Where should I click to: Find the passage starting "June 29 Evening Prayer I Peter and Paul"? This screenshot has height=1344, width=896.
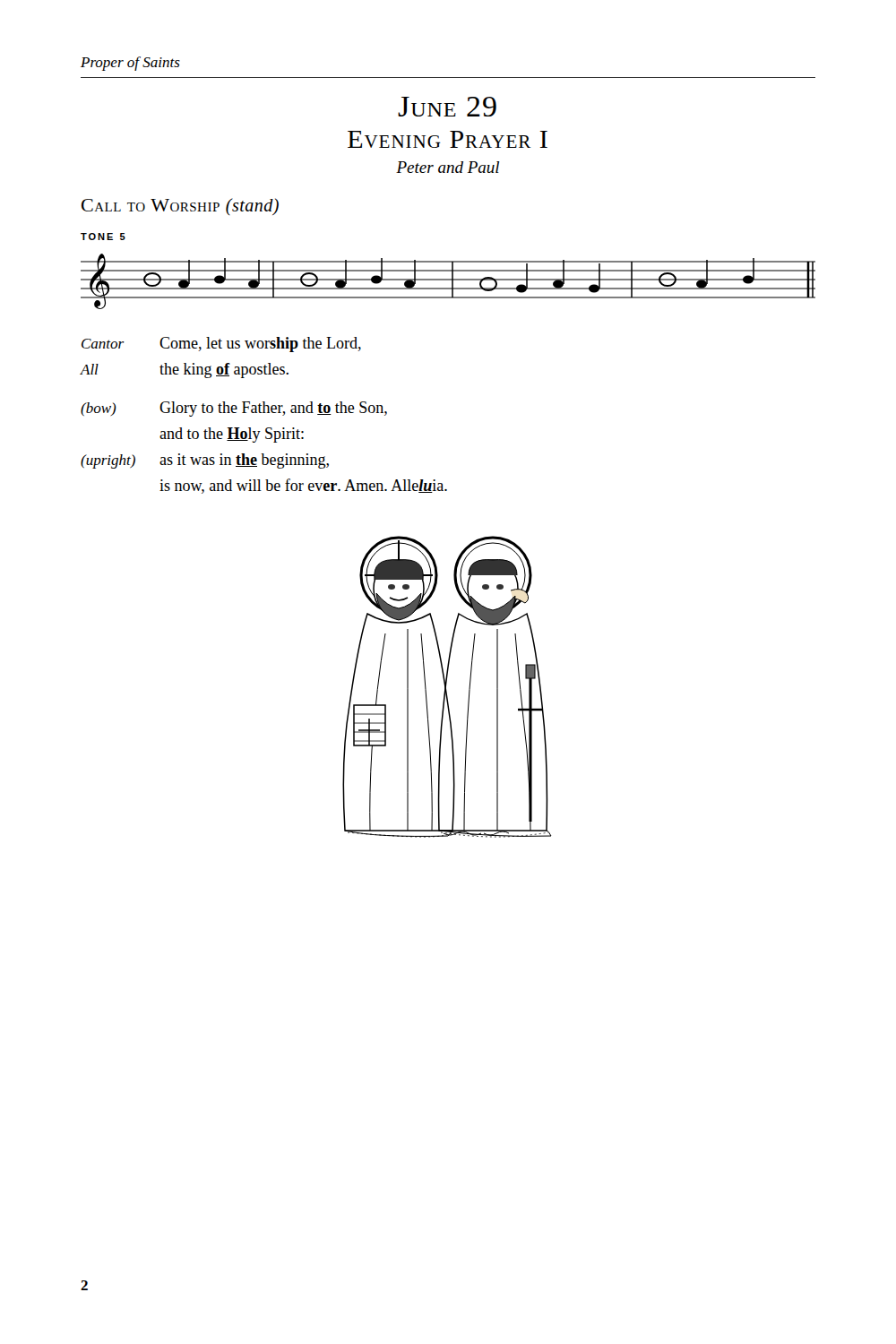point(448,133)
